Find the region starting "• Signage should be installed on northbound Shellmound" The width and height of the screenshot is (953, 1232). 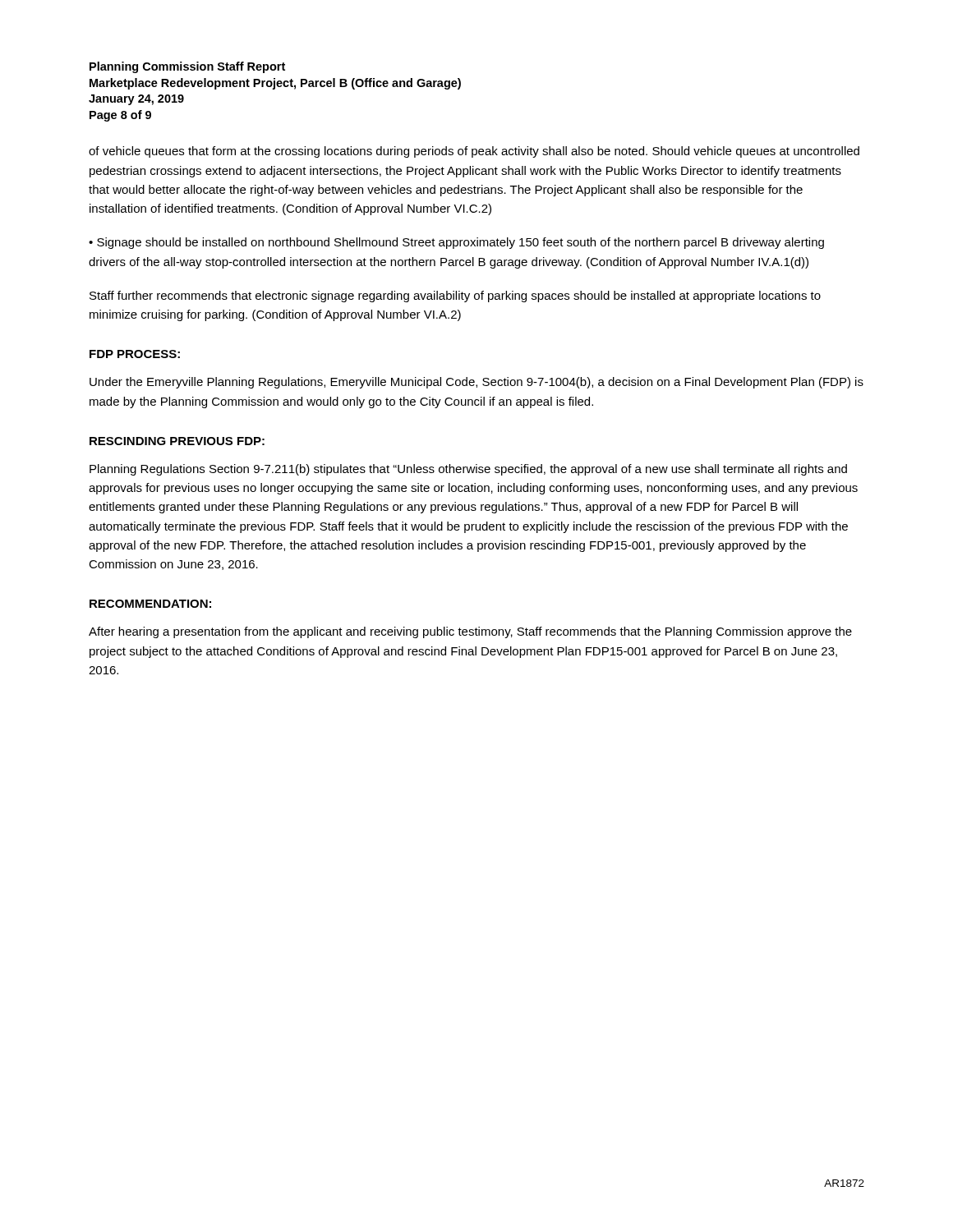pos(457,252)
